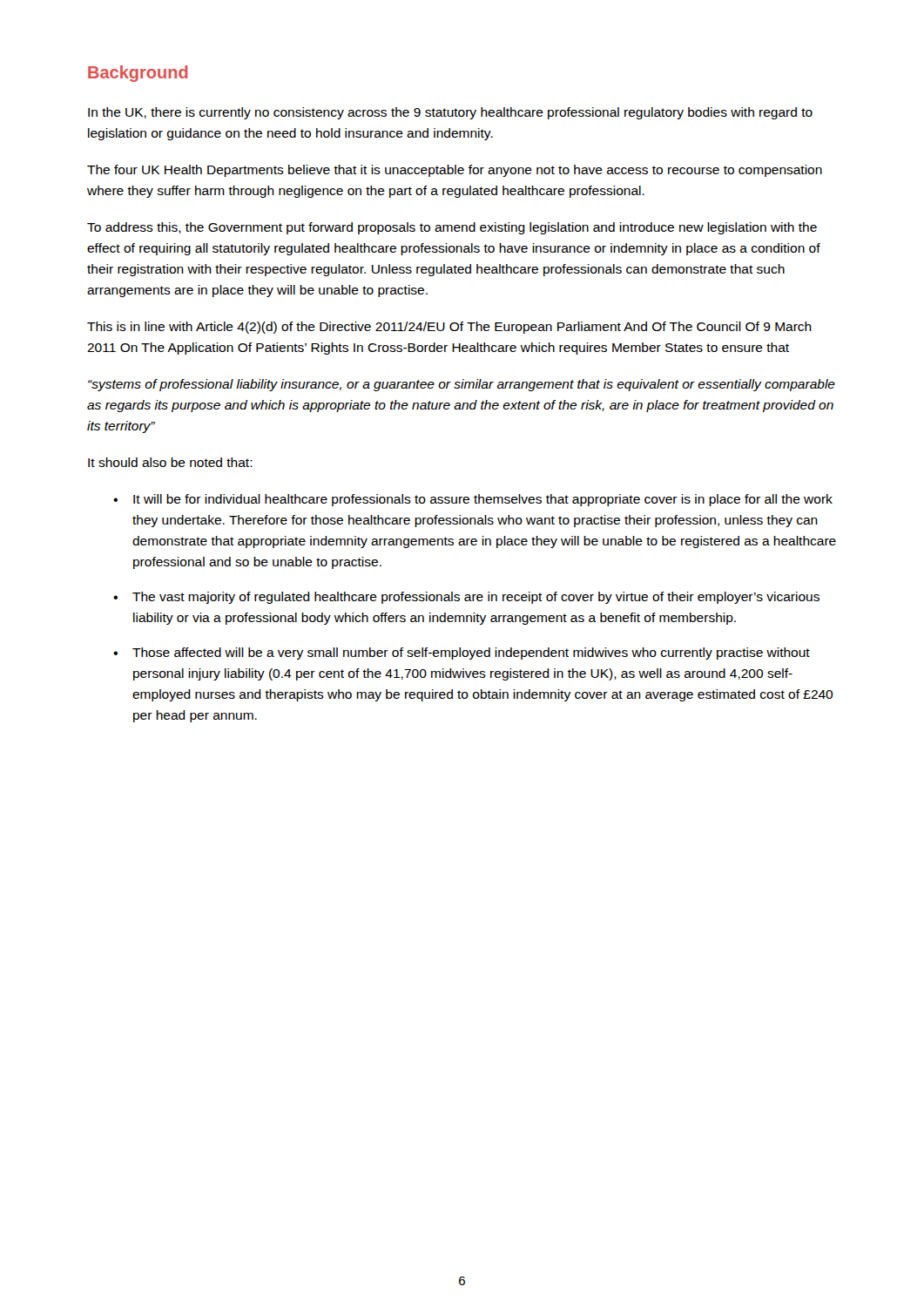Navigate to the text block starting "This is in line with Article 4(2)(d) of"
924x1307 pixels.
(449, 337)
